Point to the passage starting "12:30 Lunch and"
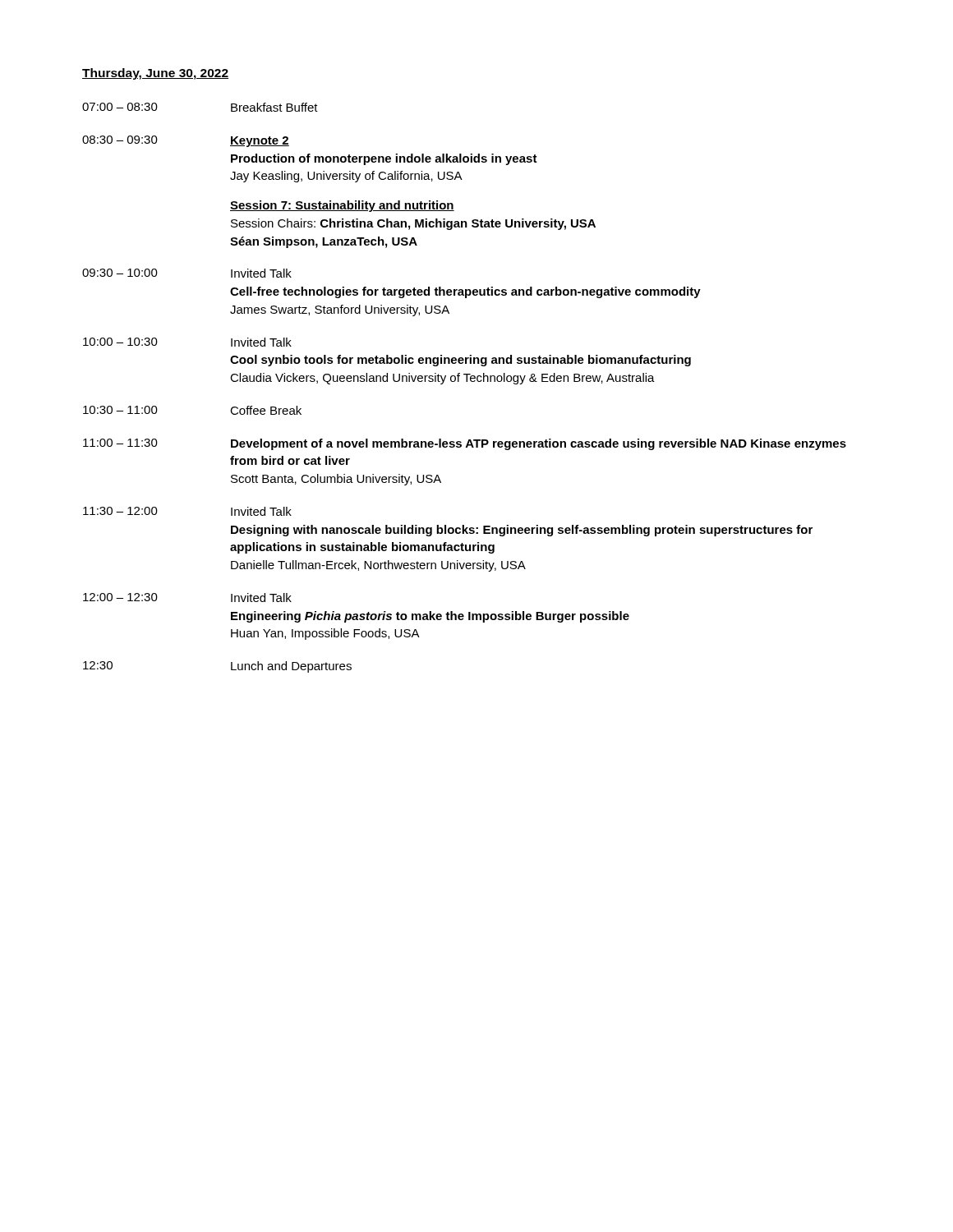953x1232 pixels. [x=97, y=668]
